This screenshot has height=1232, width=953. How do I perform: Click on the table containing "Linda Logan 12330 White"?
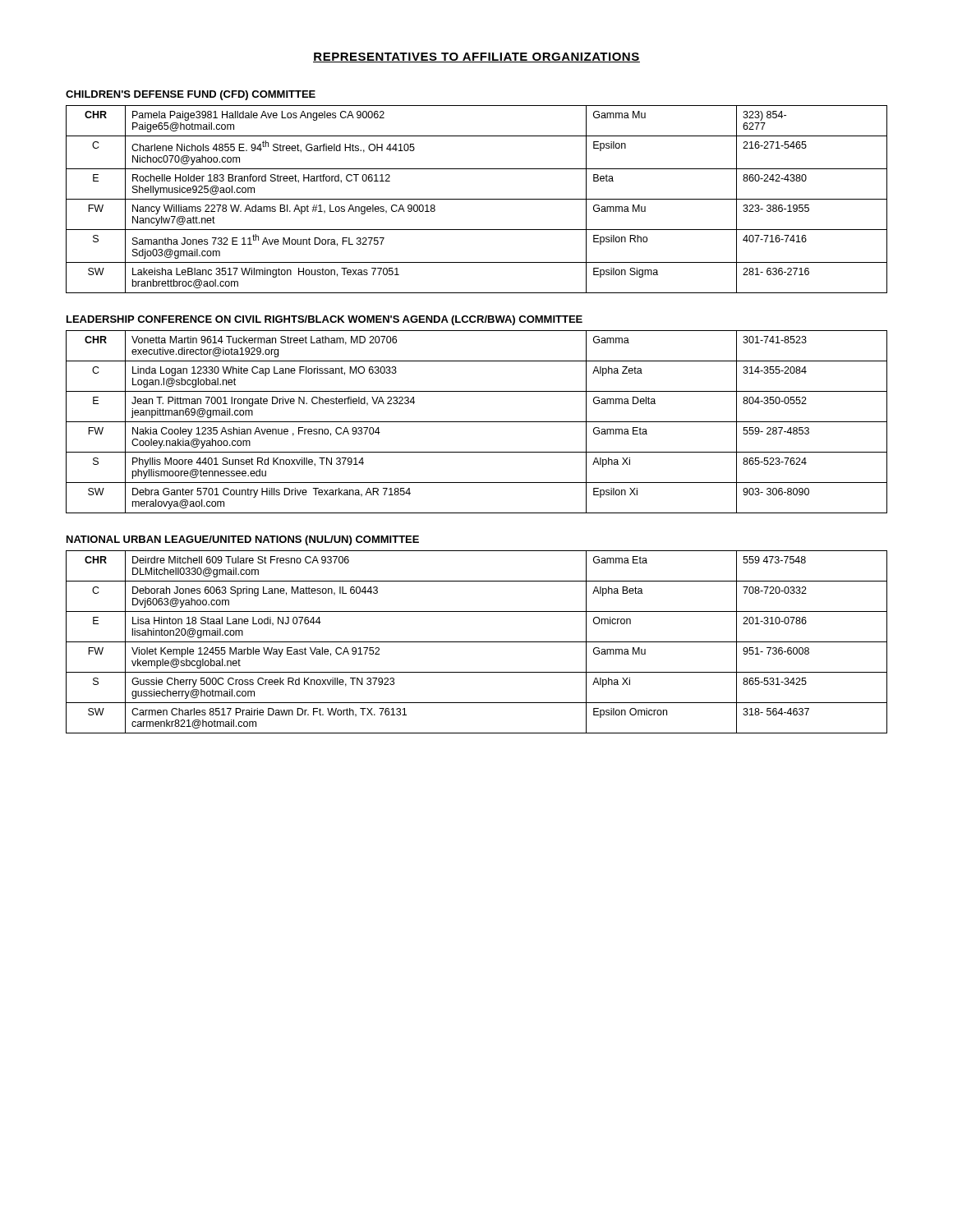[476, 422]
